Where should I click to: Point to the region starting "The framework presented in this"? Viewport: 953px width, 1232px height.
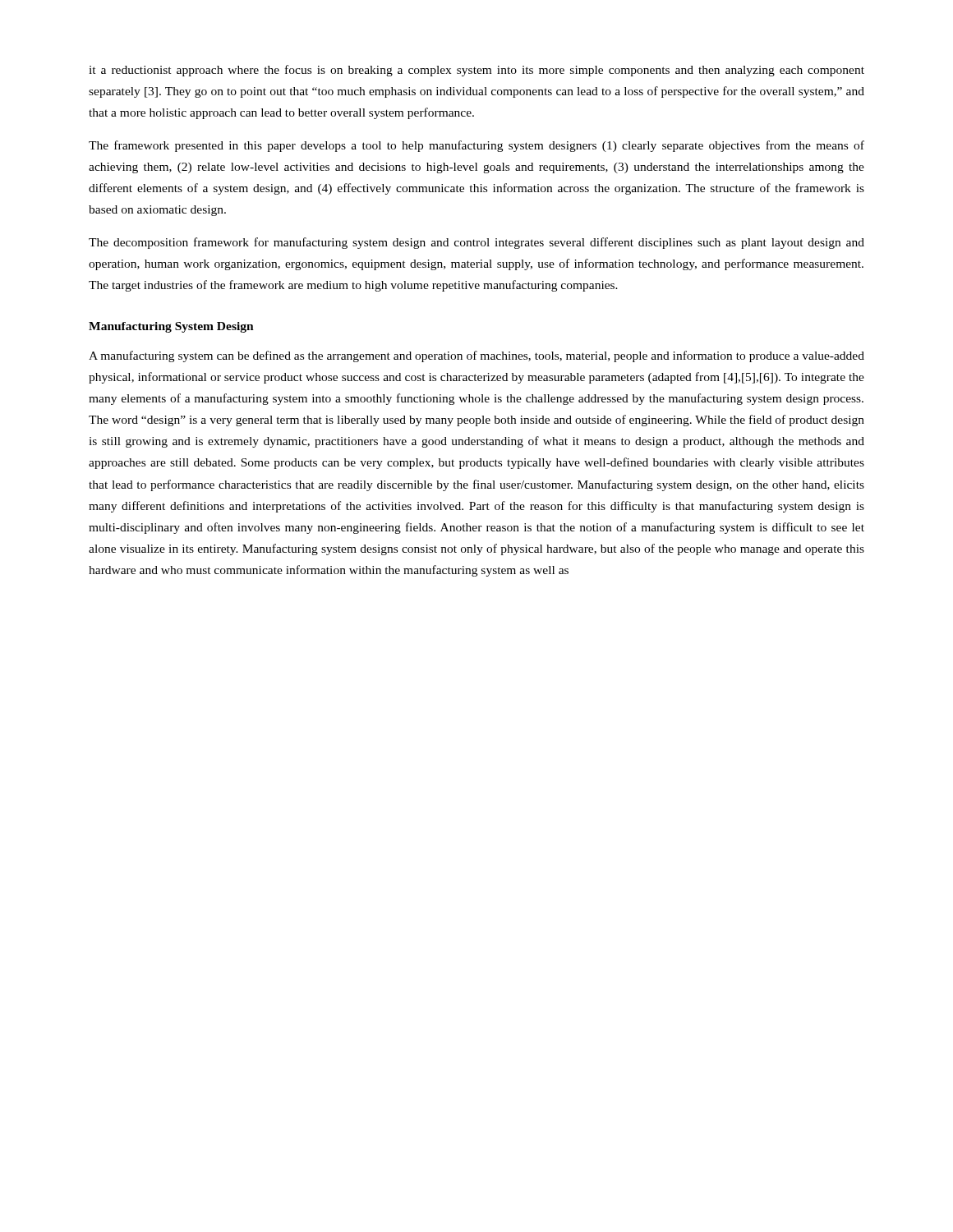pos(476,177)
